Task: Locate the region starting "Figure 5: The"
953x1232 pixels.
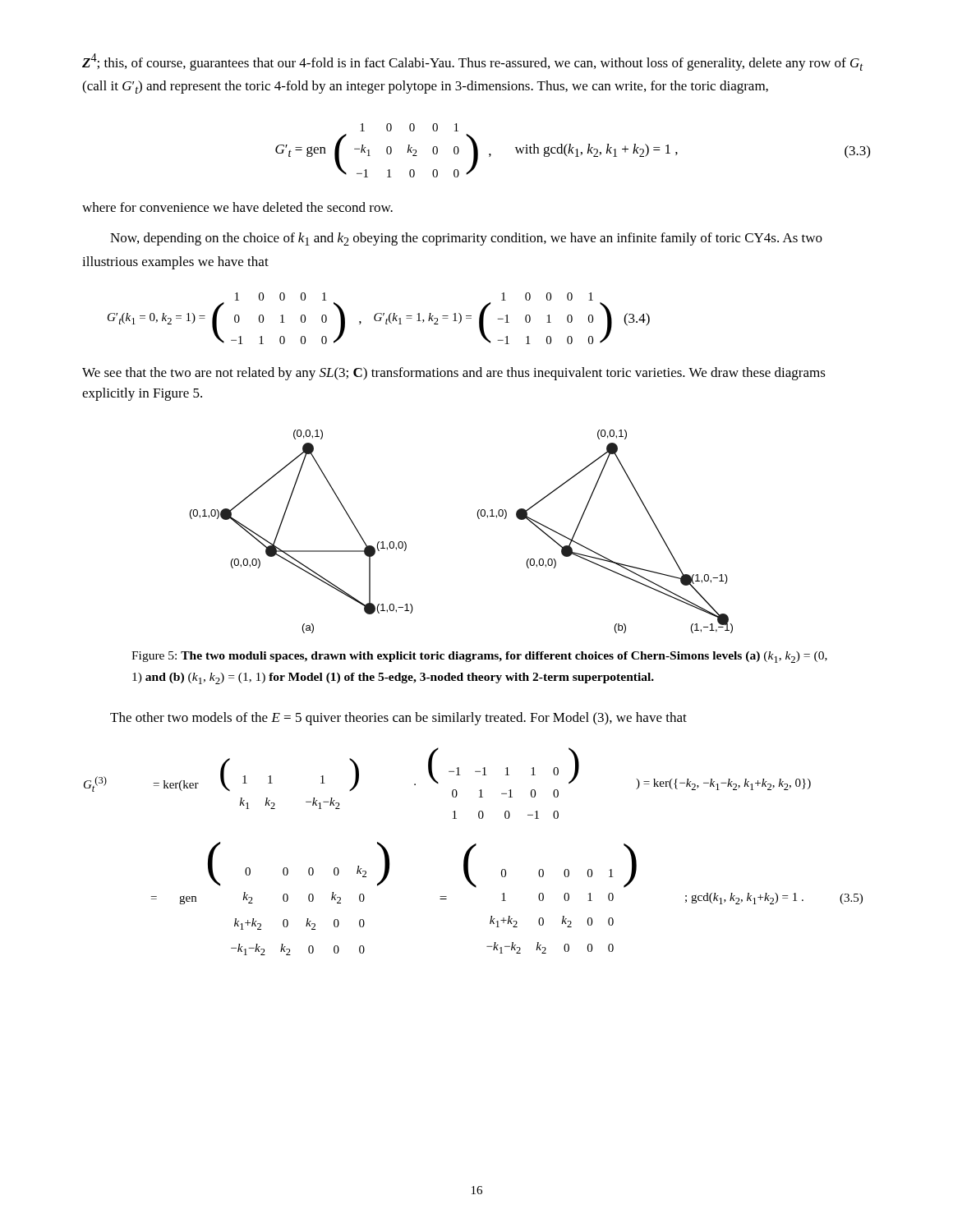Action: [x=479, y=667]
